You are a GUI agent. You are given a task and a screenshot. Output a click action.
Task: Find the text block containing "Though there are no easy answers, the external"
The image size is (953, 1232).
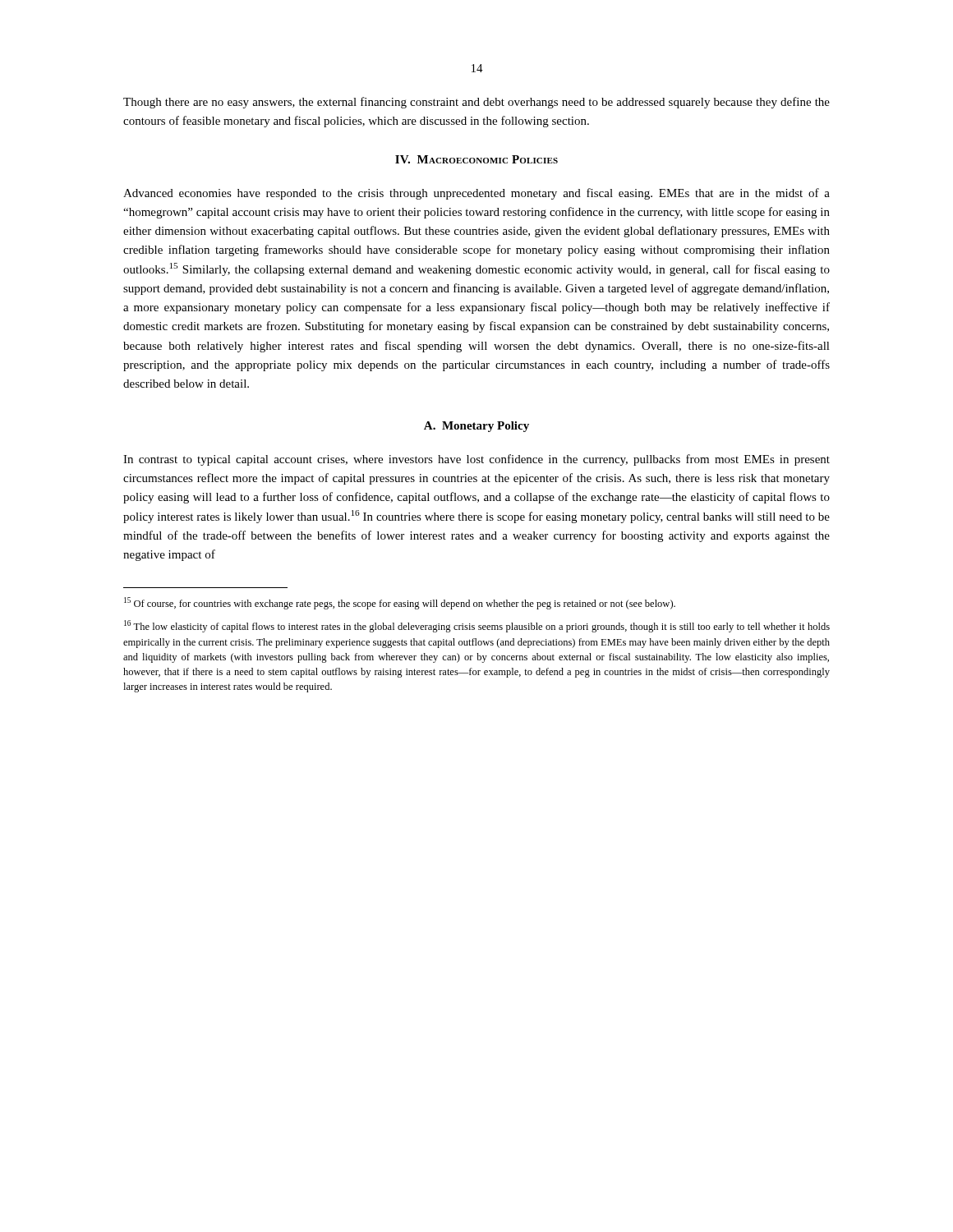[x=476, y=111]
